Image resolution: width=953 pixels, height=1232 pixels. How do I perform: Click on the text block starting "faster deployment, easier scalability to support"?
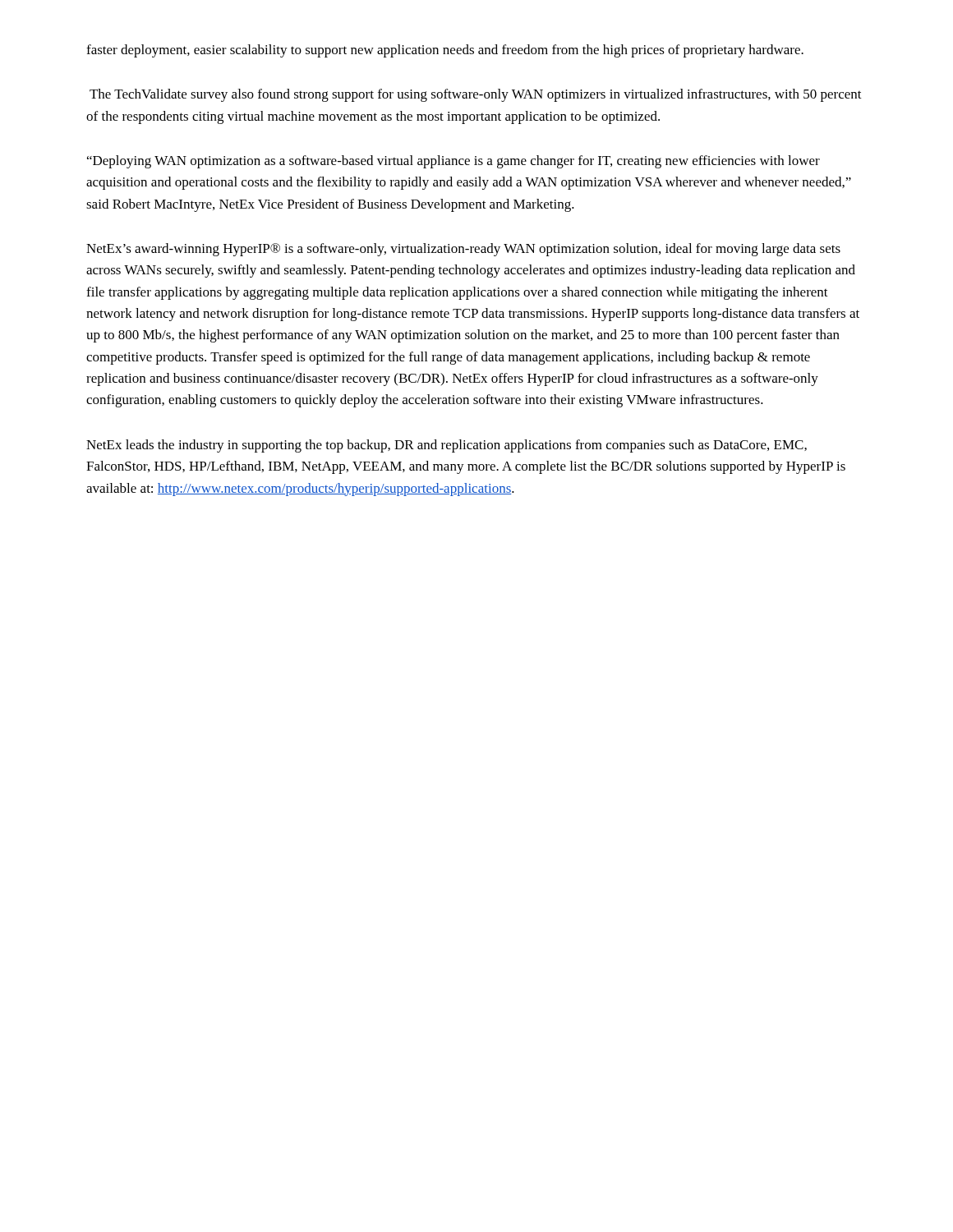pos(445,50)
